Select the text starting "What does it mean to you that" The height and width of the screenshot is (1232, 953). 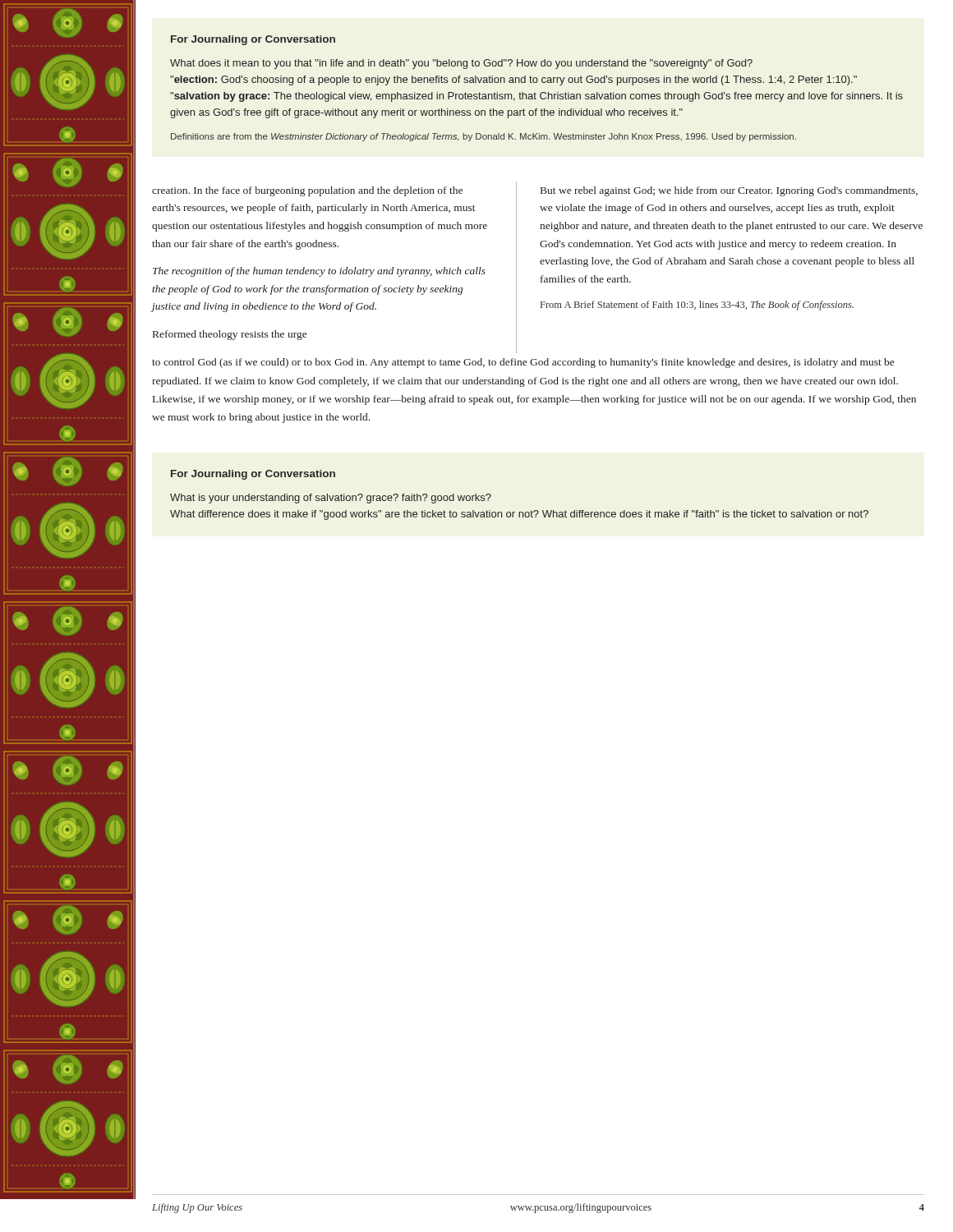click(538, 63)
